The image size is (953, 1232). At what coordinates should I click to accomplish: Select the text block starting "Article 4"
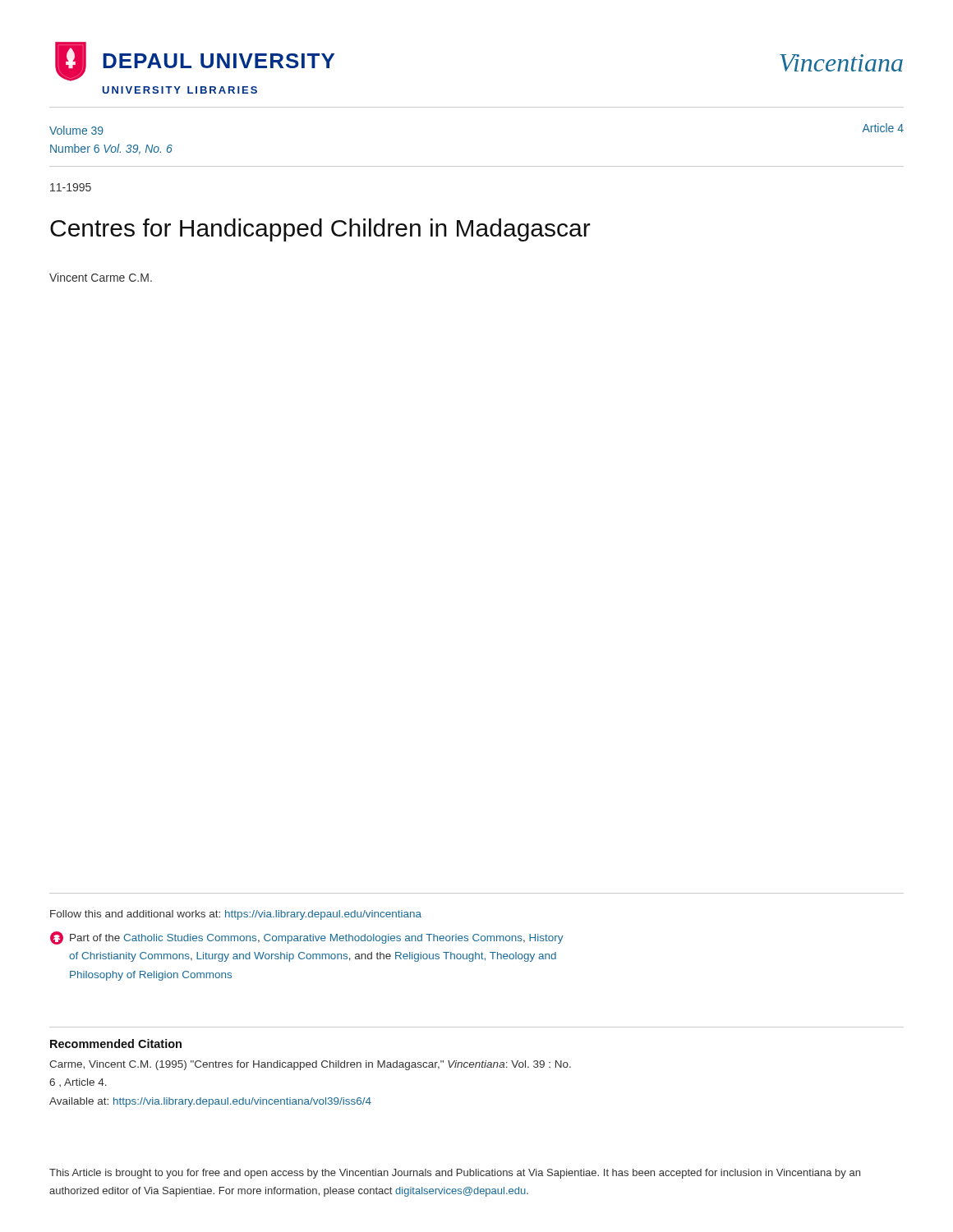[x=883, y=128]
